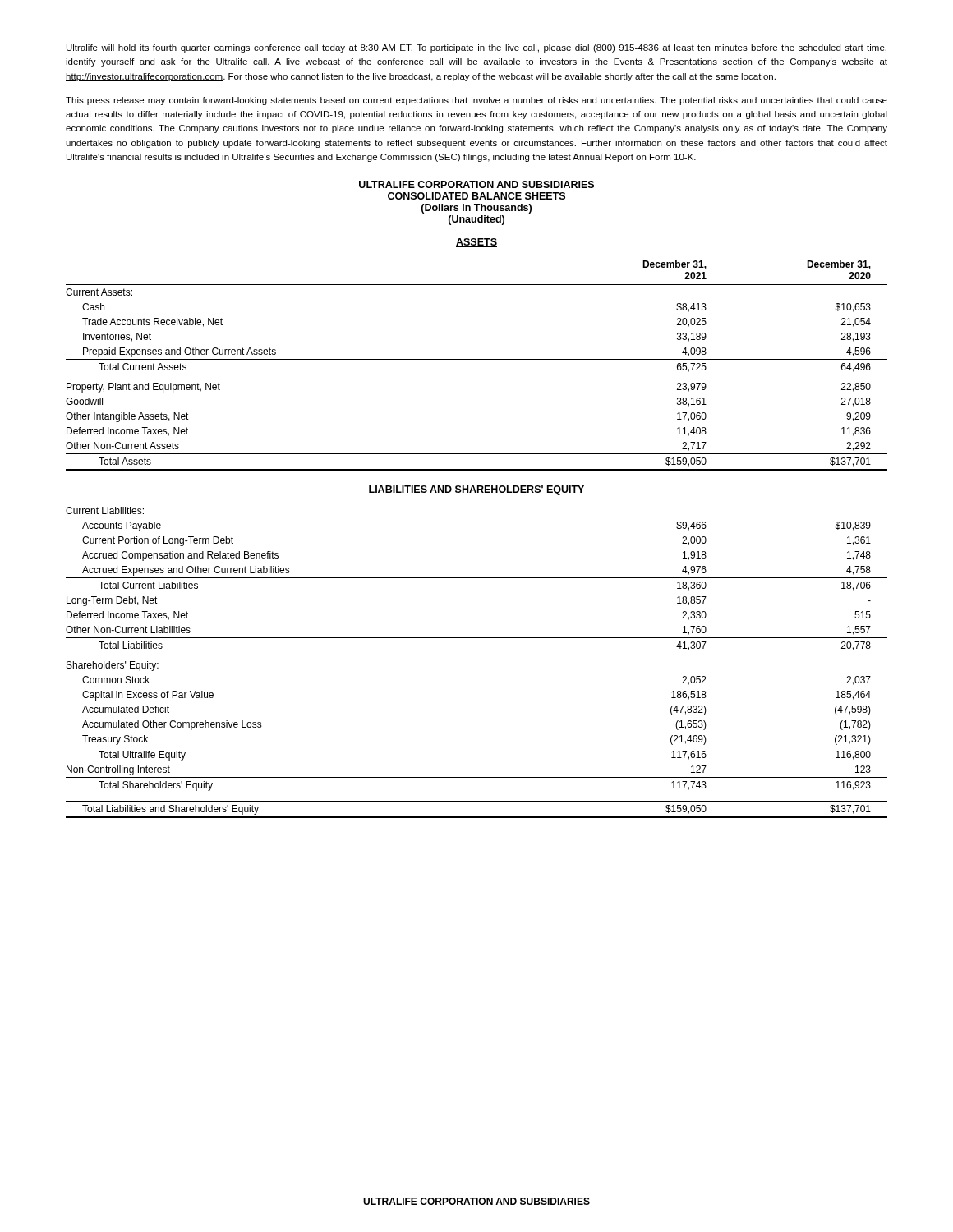Screen dimensions: 1232x953
Task: Where does it say "LIABILITIES AND SHAREHOLDERS' EQUITY"?
Action: pos(476,490)
